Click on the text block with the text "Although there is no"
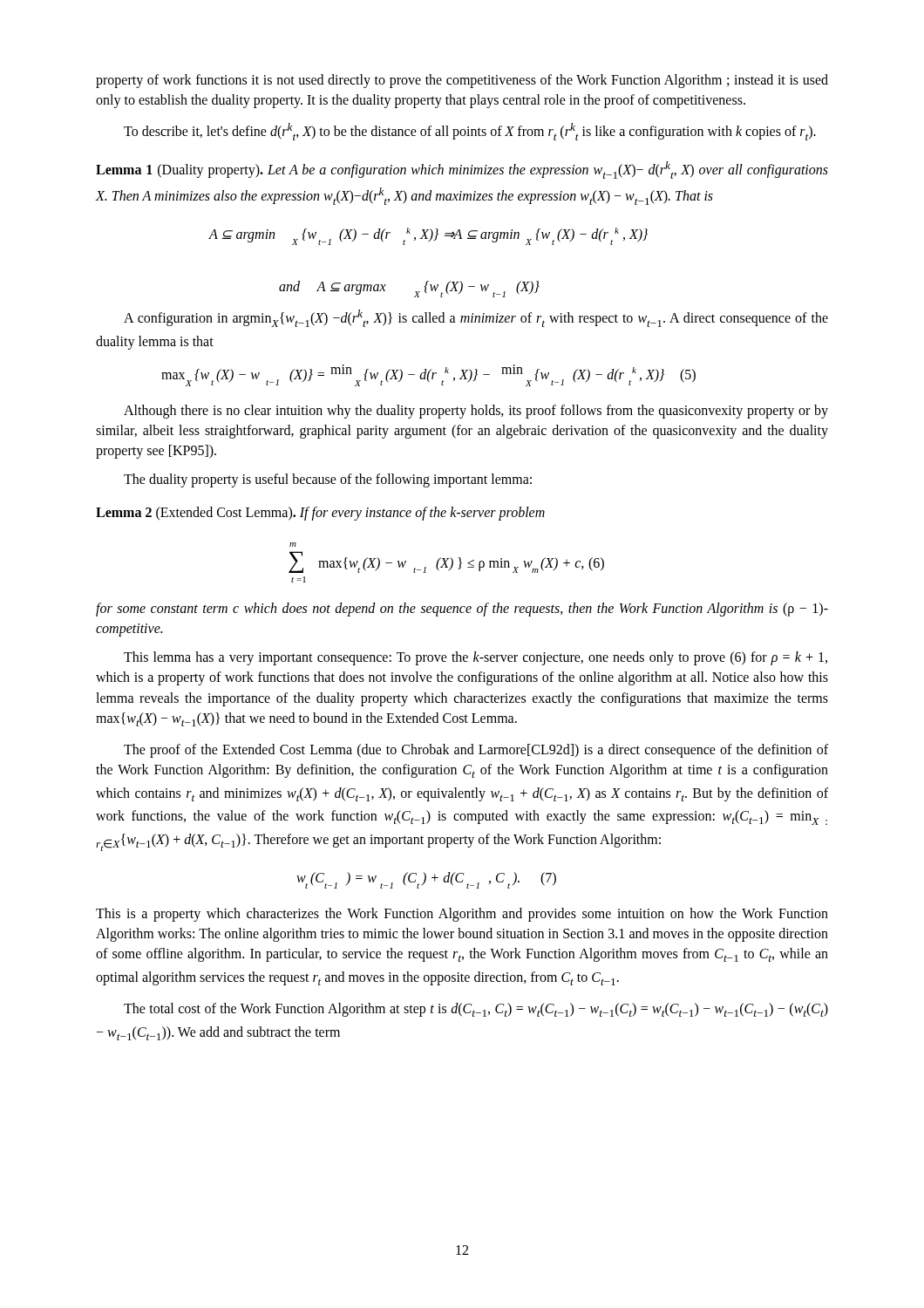924x1308 pixels. pyautogui.click(x=462, y=445)
